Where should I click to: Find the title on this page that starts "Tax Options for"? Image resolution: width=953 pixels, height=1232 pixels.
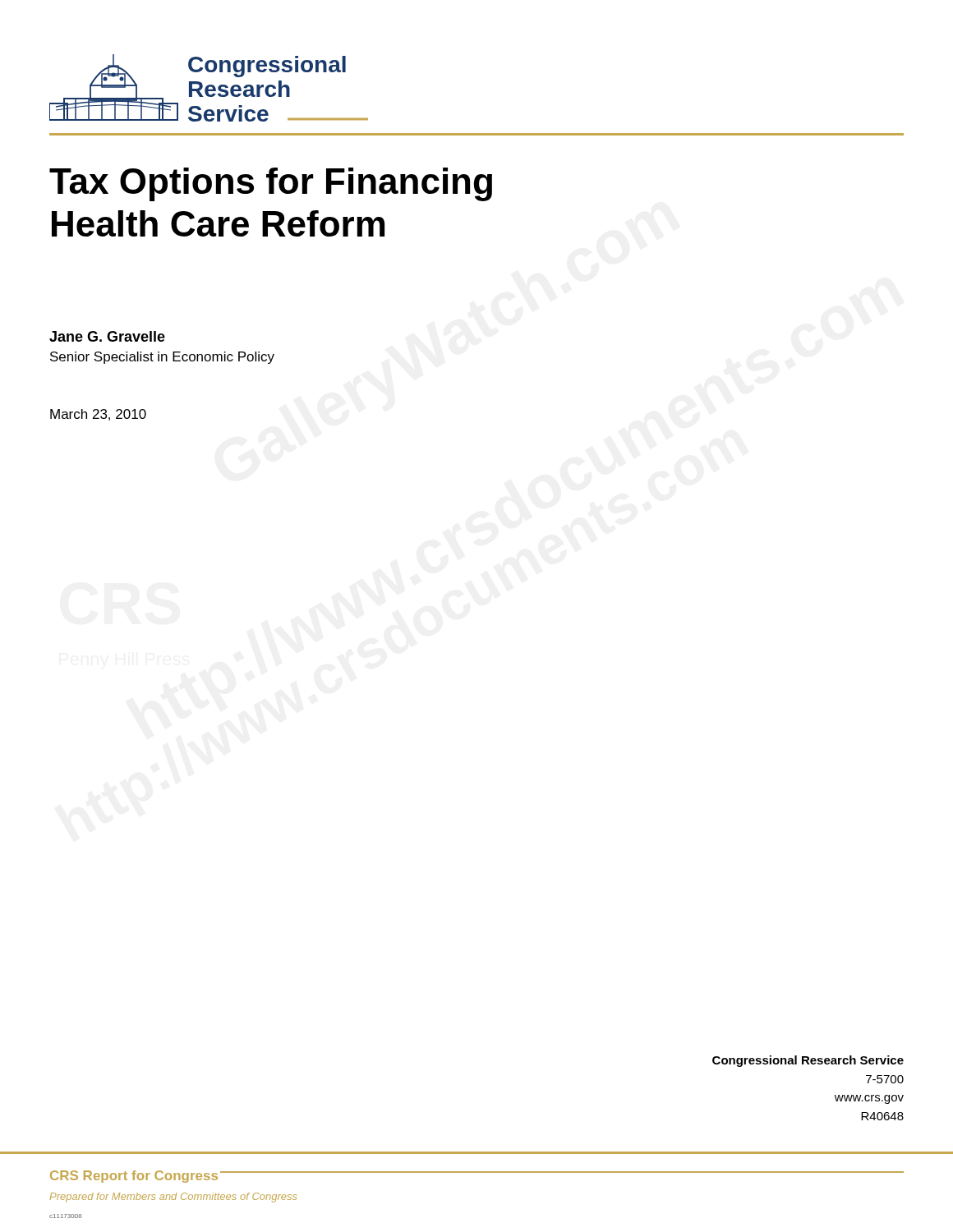click(x=296, y=203)
